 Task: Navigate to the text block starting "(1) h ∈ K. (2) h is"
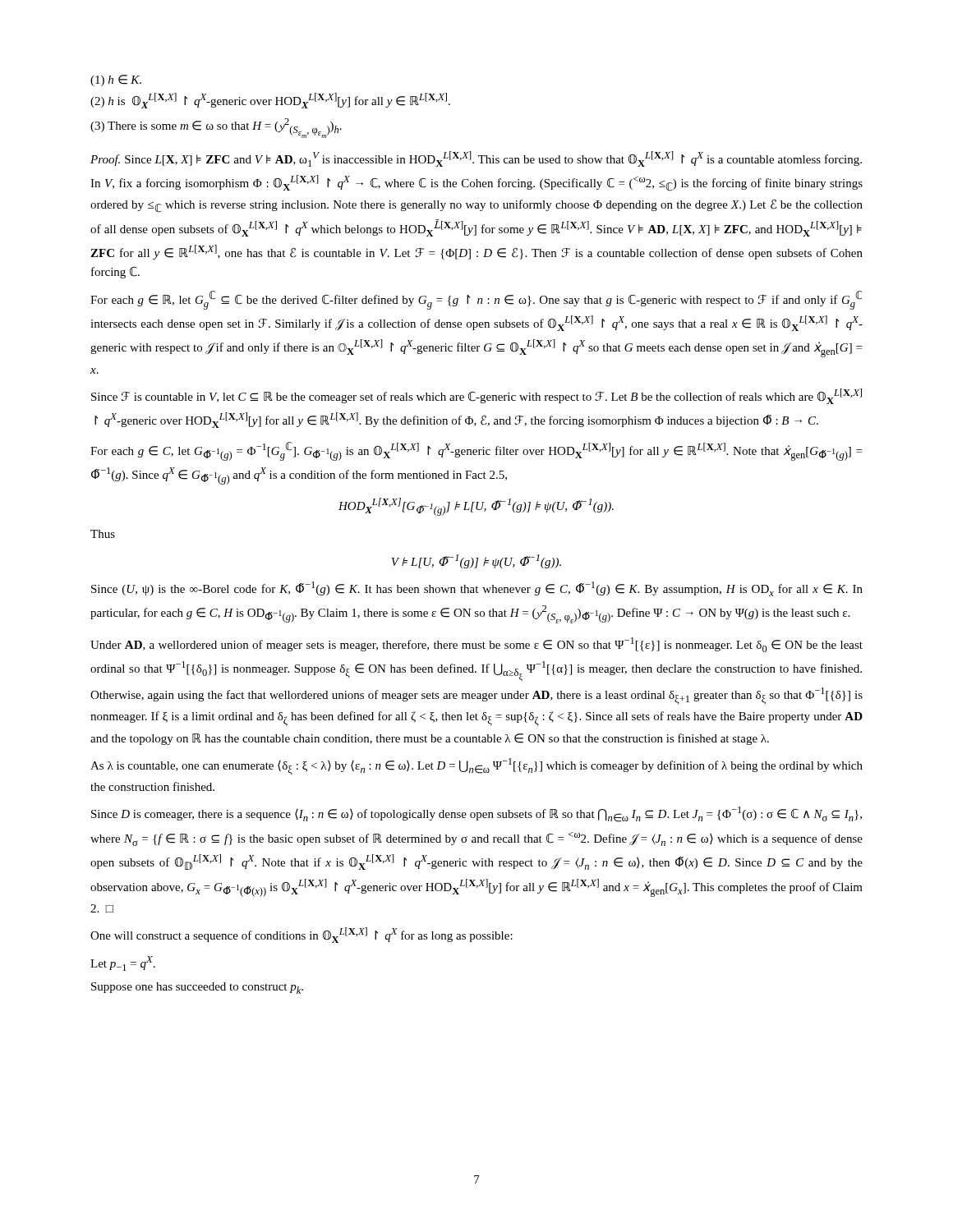116,80
